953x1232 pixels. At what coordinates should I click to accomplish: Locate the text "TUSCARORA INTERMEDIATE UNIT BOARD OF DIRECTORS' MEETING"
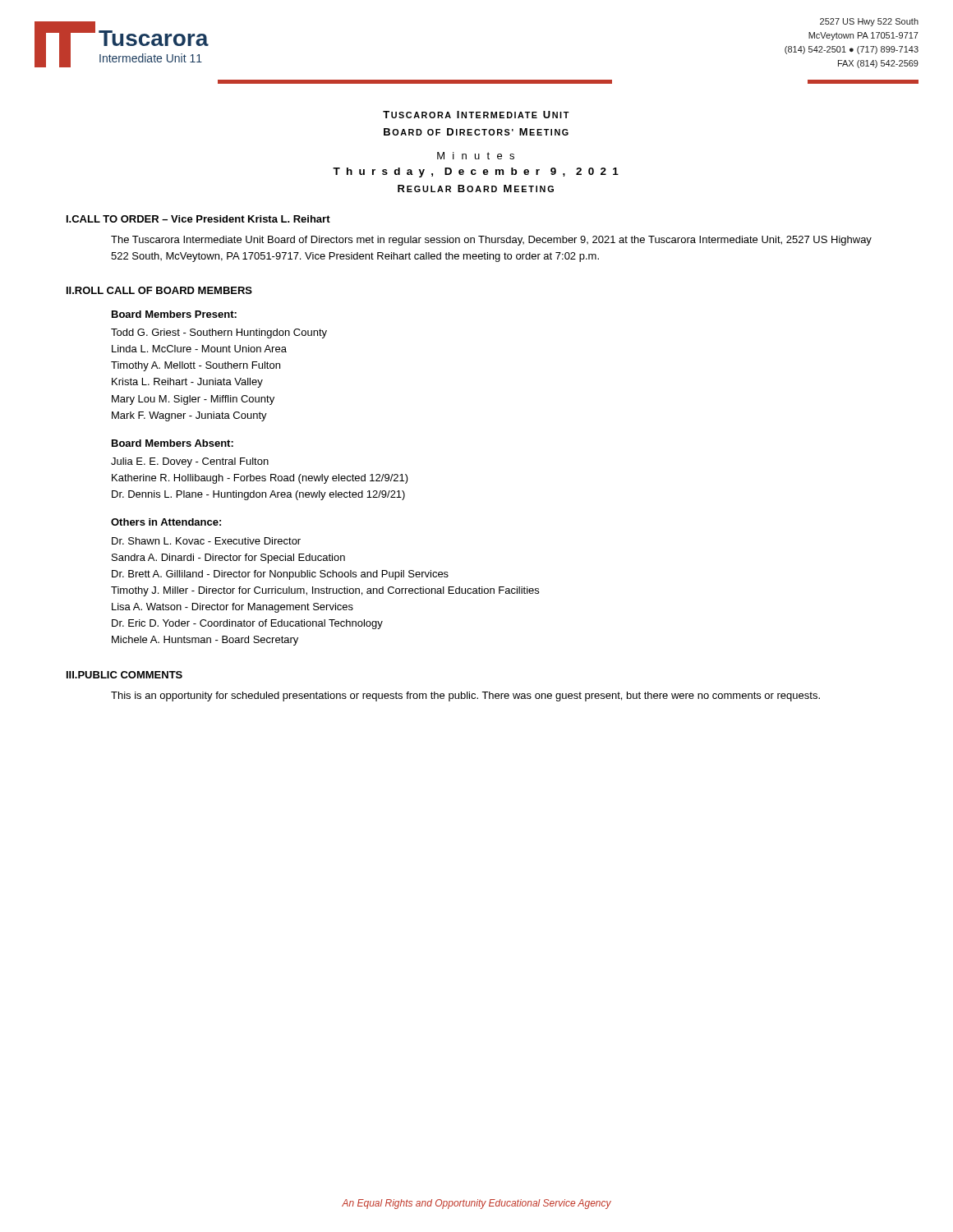pyautogui.click(x=476, y=124)
